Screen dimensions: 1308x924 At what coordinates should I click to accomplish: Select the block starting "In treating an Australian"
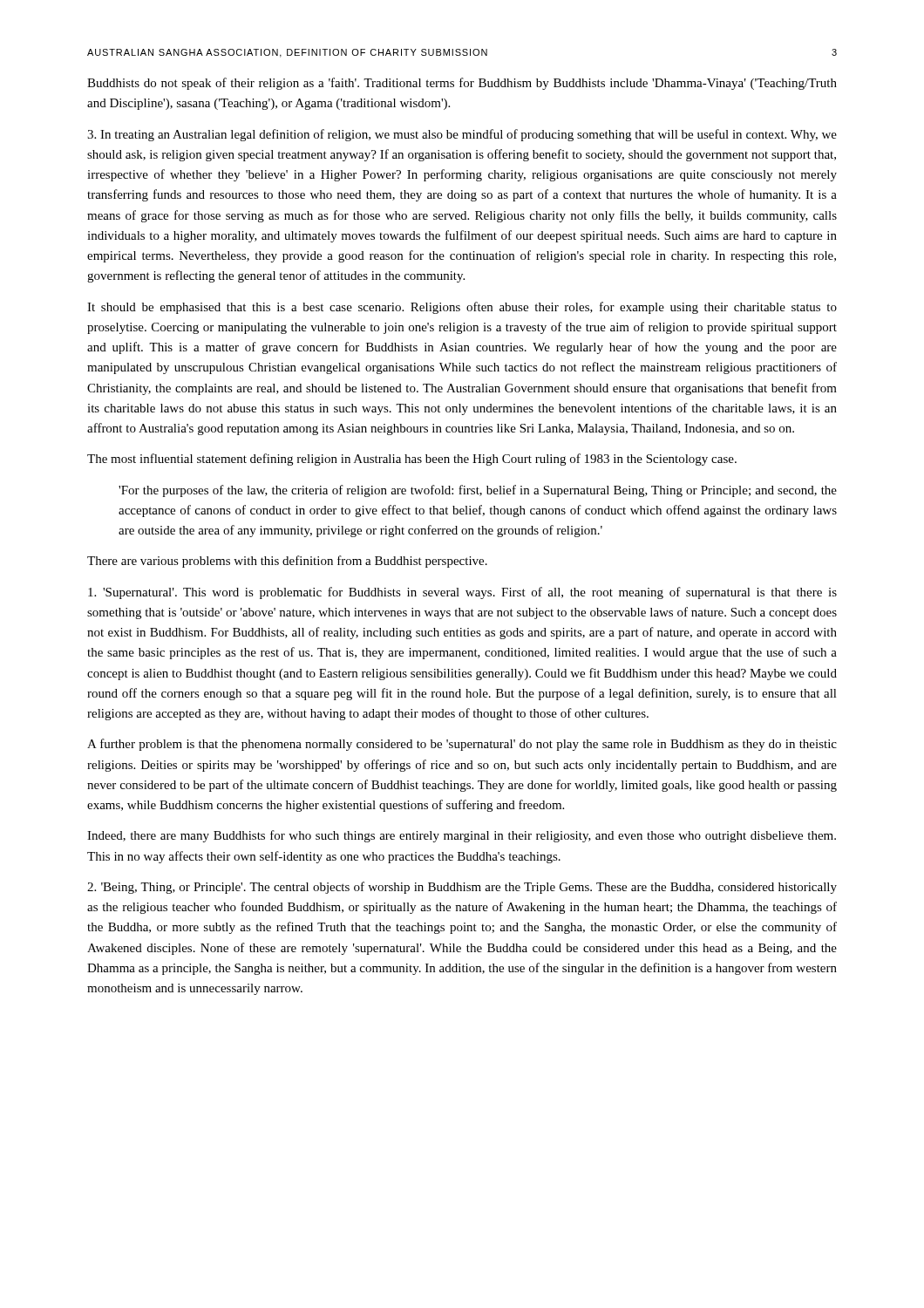coord(462,205)
